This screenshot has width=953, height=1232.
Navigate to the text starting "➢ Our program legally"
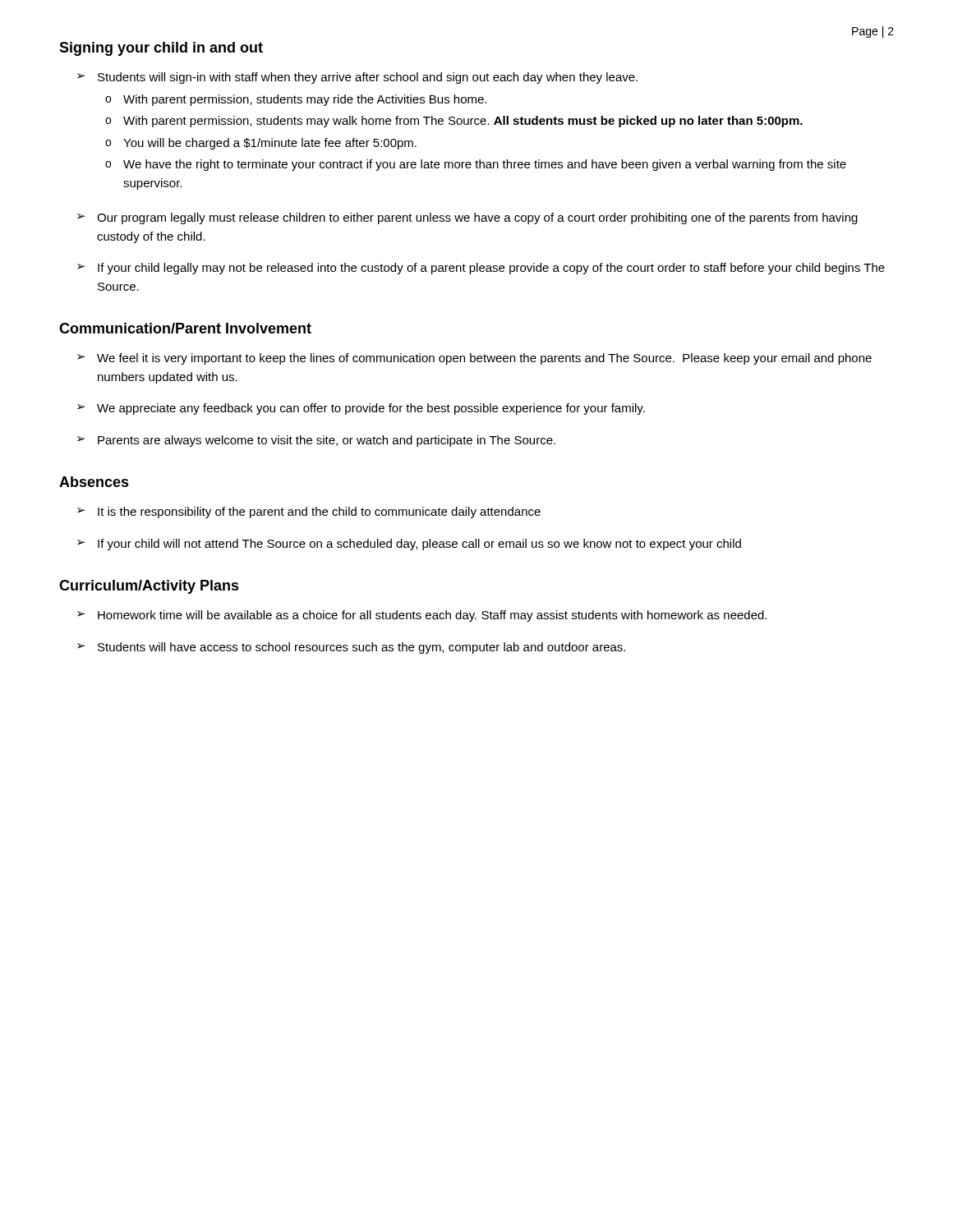(485, 227)
